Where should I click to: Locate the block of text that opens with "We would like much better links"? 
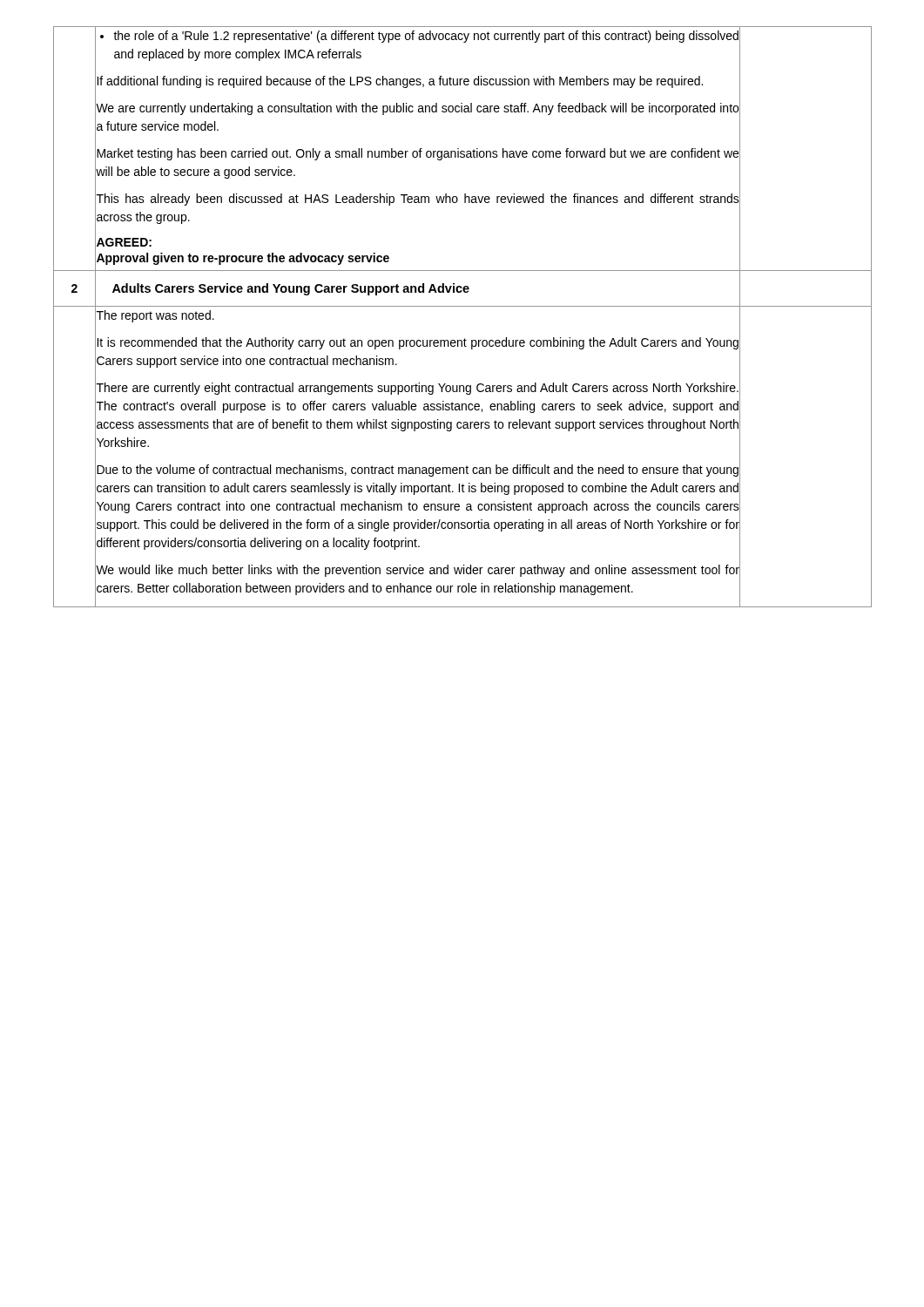418,579
